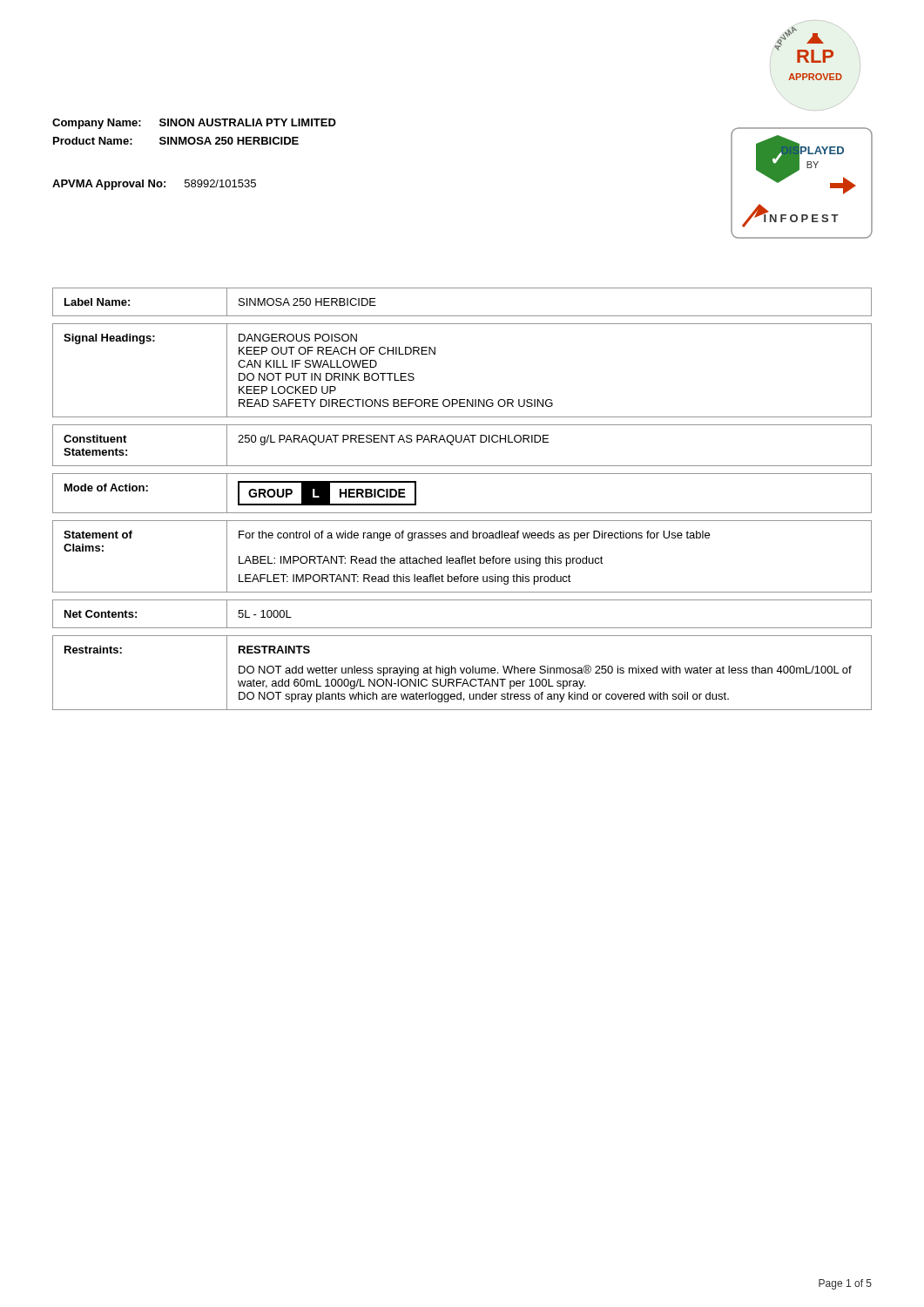Select the table that reads "Constituent Statements:"
924x1307 pixels.
click(462, 445)
